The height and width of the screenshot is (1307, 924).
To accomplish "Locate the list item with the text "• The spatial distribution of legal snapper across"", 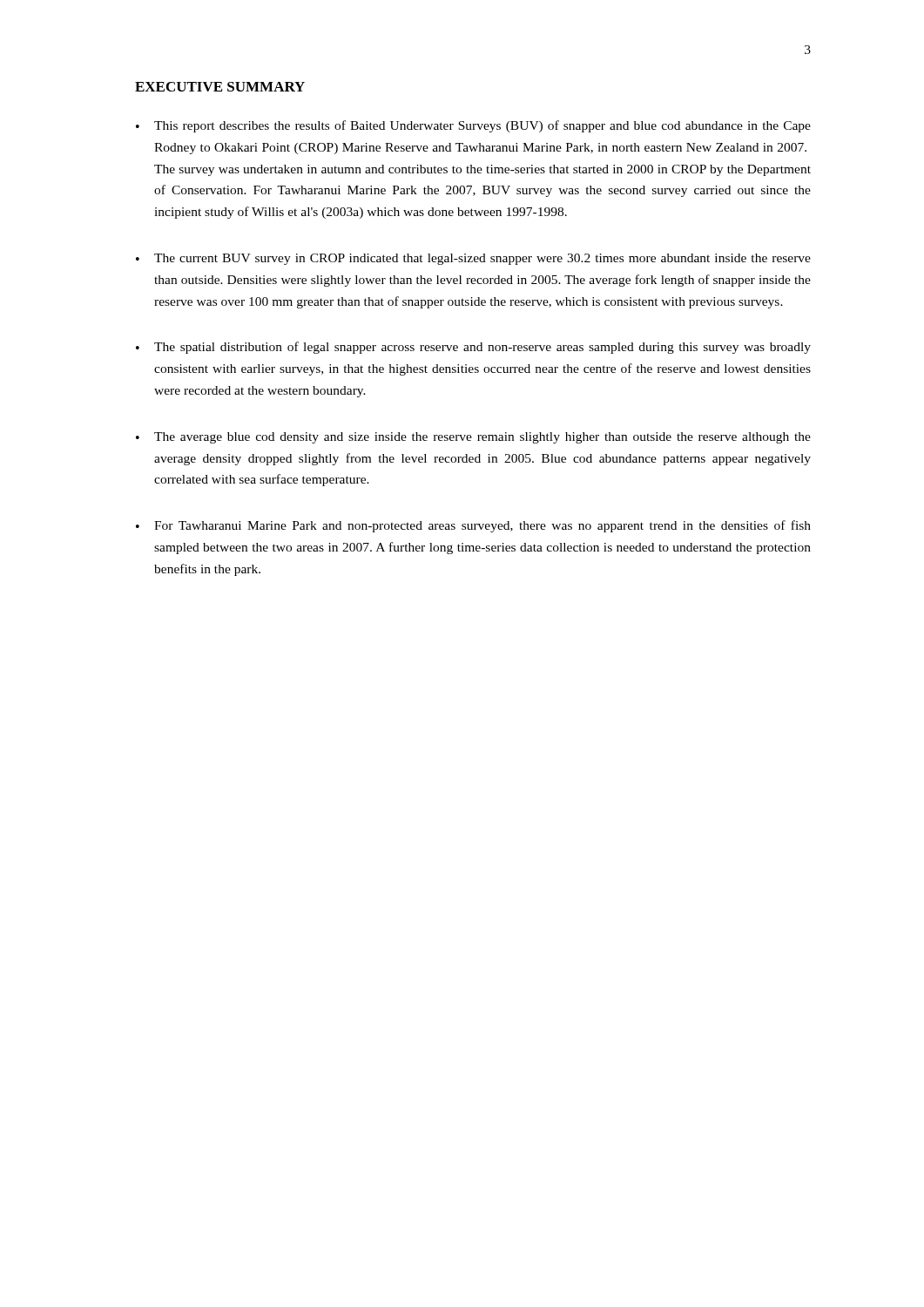I will point(473,369).
